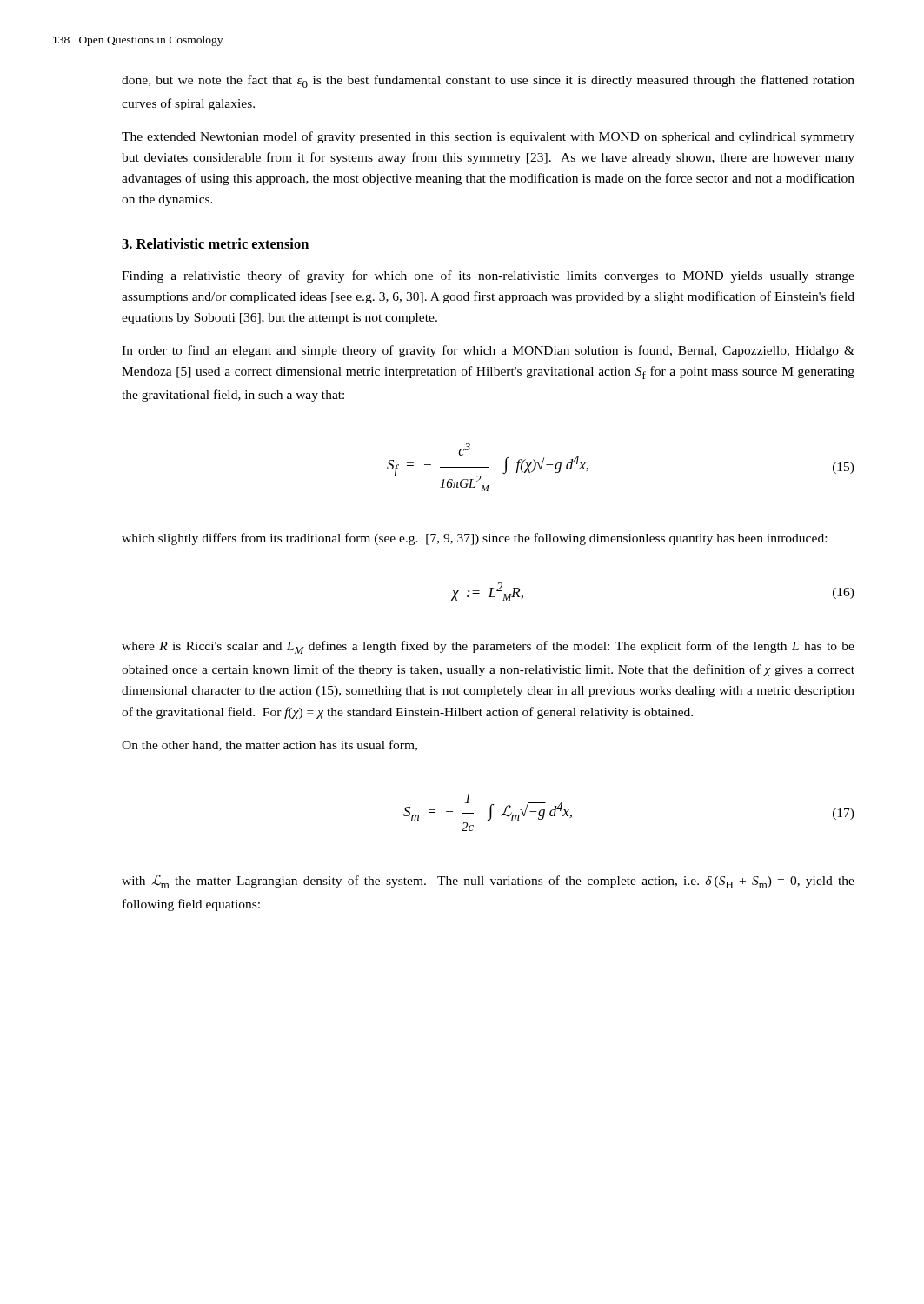This screenshot has height=1304, width=924.
Task: Select the region starting "In order to find"
Action: pos(488,373)
